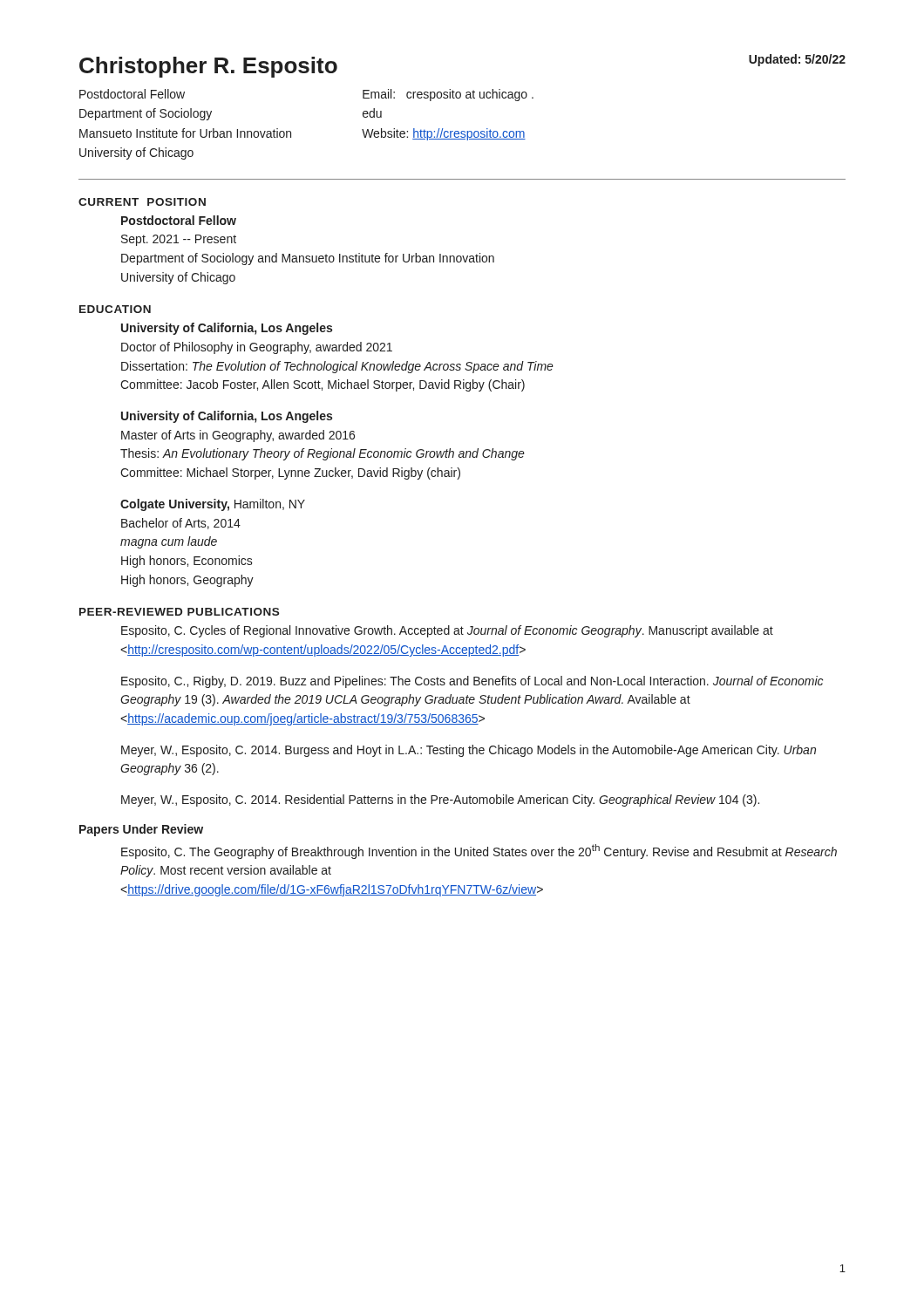
Task: Select the region starting "Papers Under Review"
Action: coord(141,829)
